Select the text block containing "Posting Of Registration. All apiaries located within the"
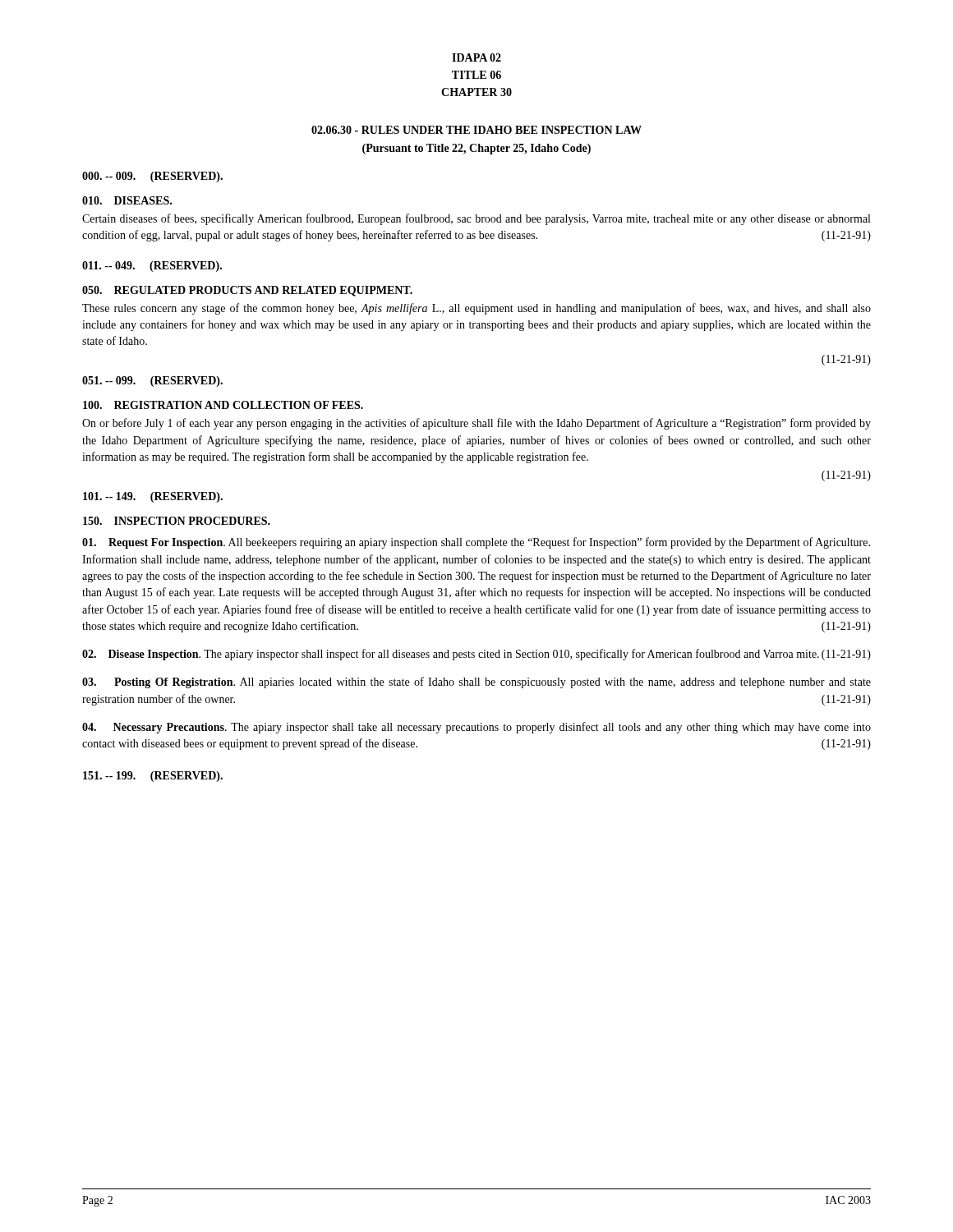Screen dimensions: 1232x953 (x=476, y=692)
